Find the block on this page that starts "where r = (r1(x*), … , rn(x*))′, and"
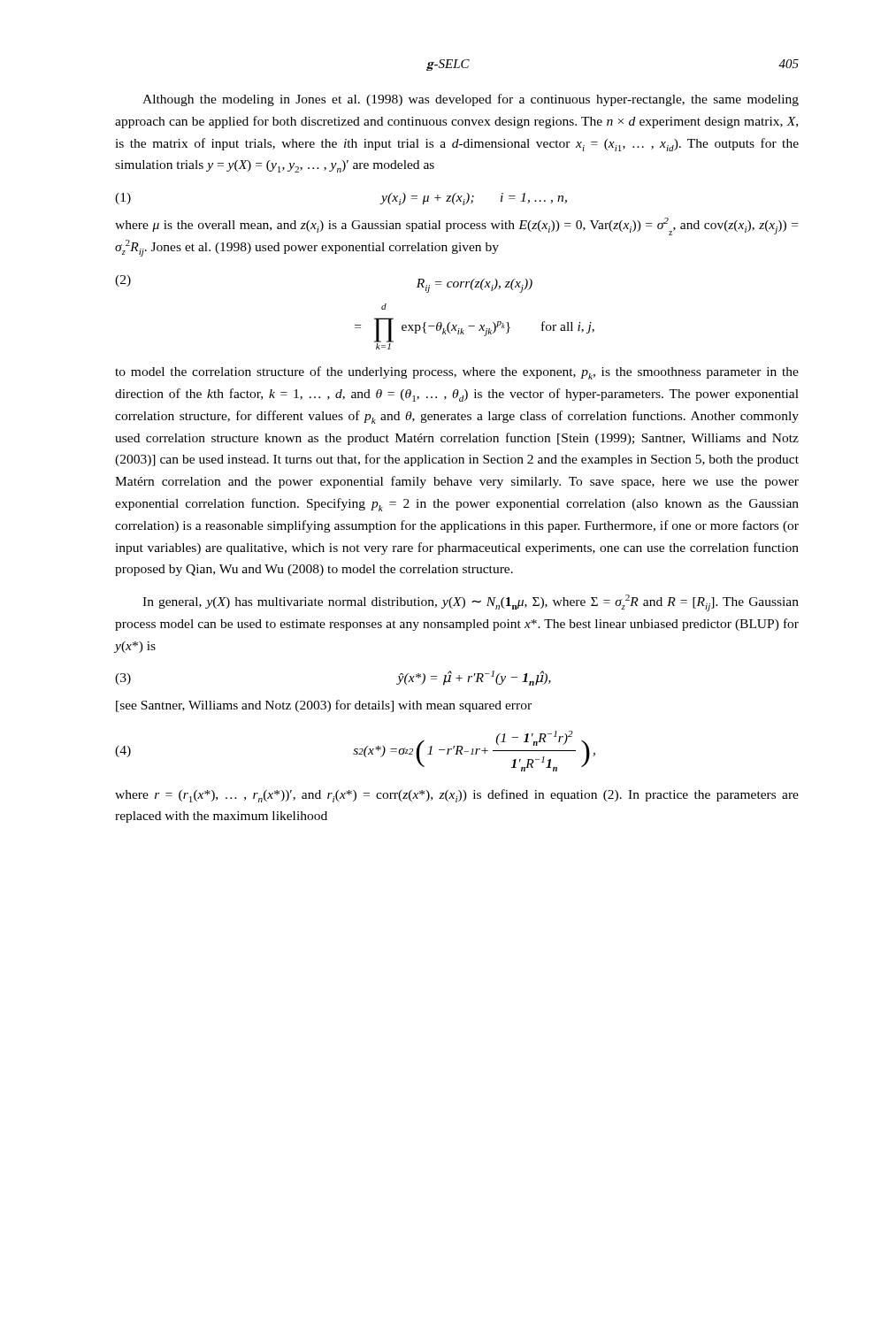This screenshot has height=1327, width=896. [x=457, y=805]
